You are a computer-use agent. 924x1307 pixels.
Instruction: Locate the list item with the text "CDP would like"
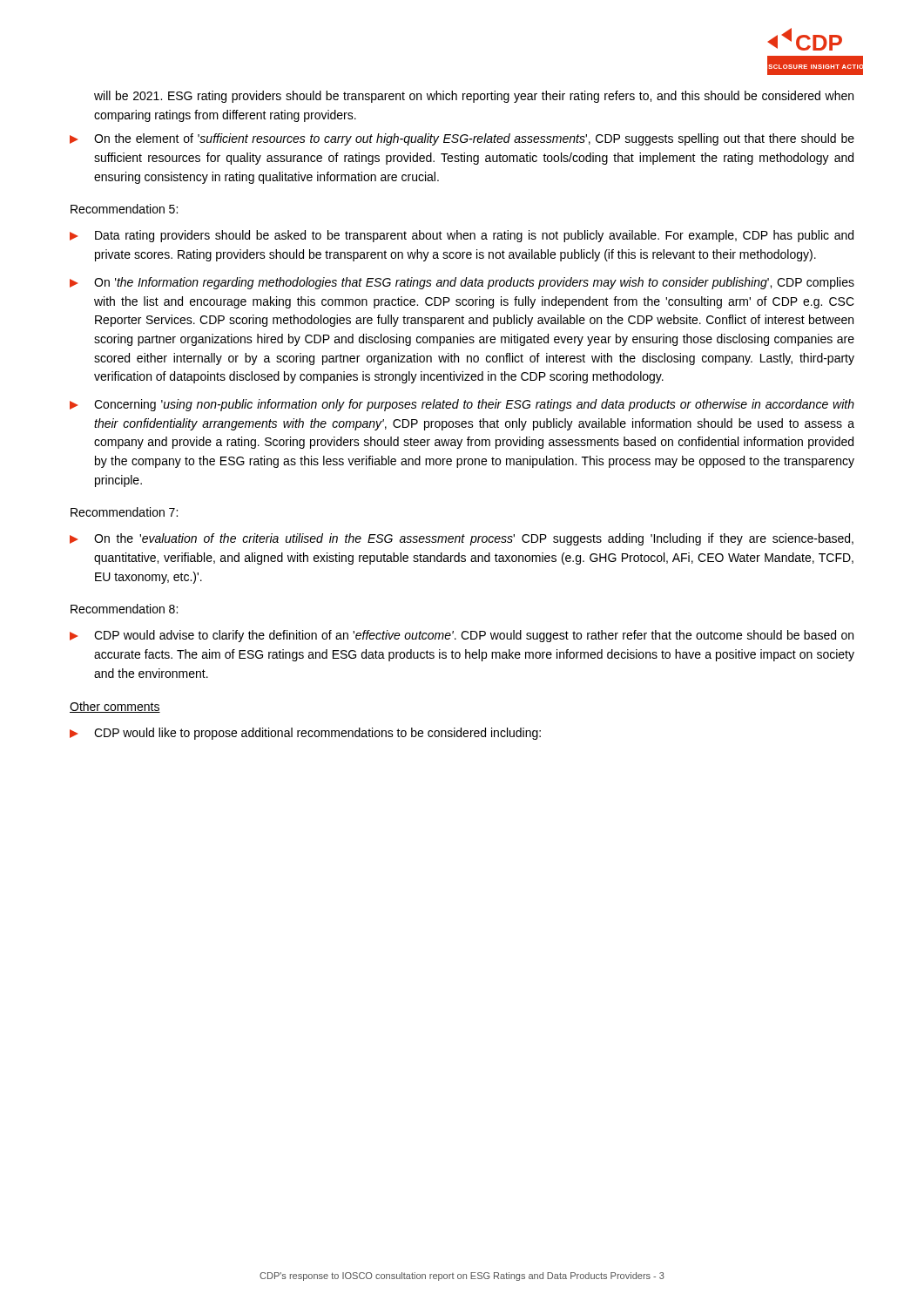(x=462, y=735)
